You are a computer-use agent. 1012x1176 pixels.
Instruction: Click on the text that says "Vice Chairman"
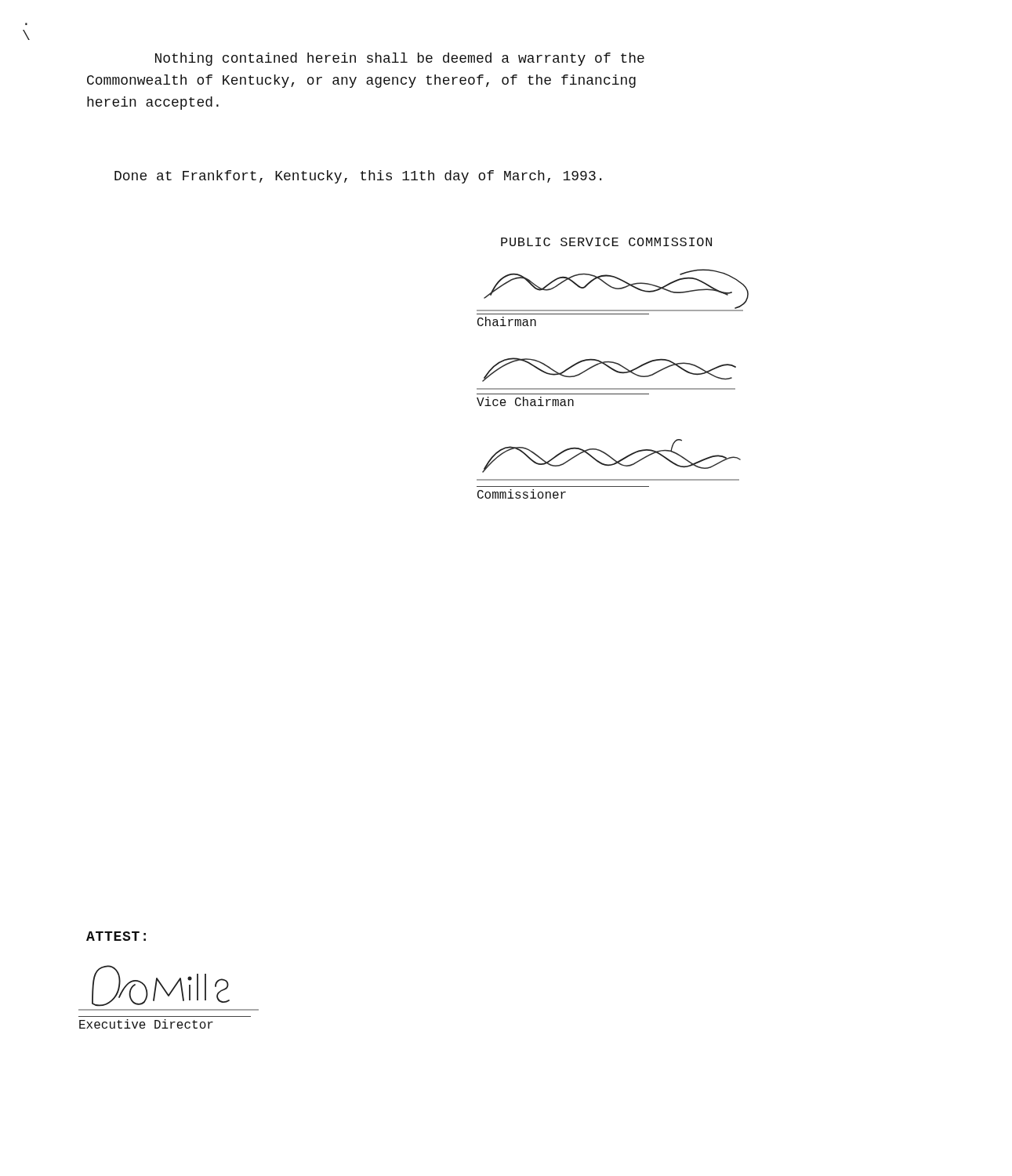[526, 403]
